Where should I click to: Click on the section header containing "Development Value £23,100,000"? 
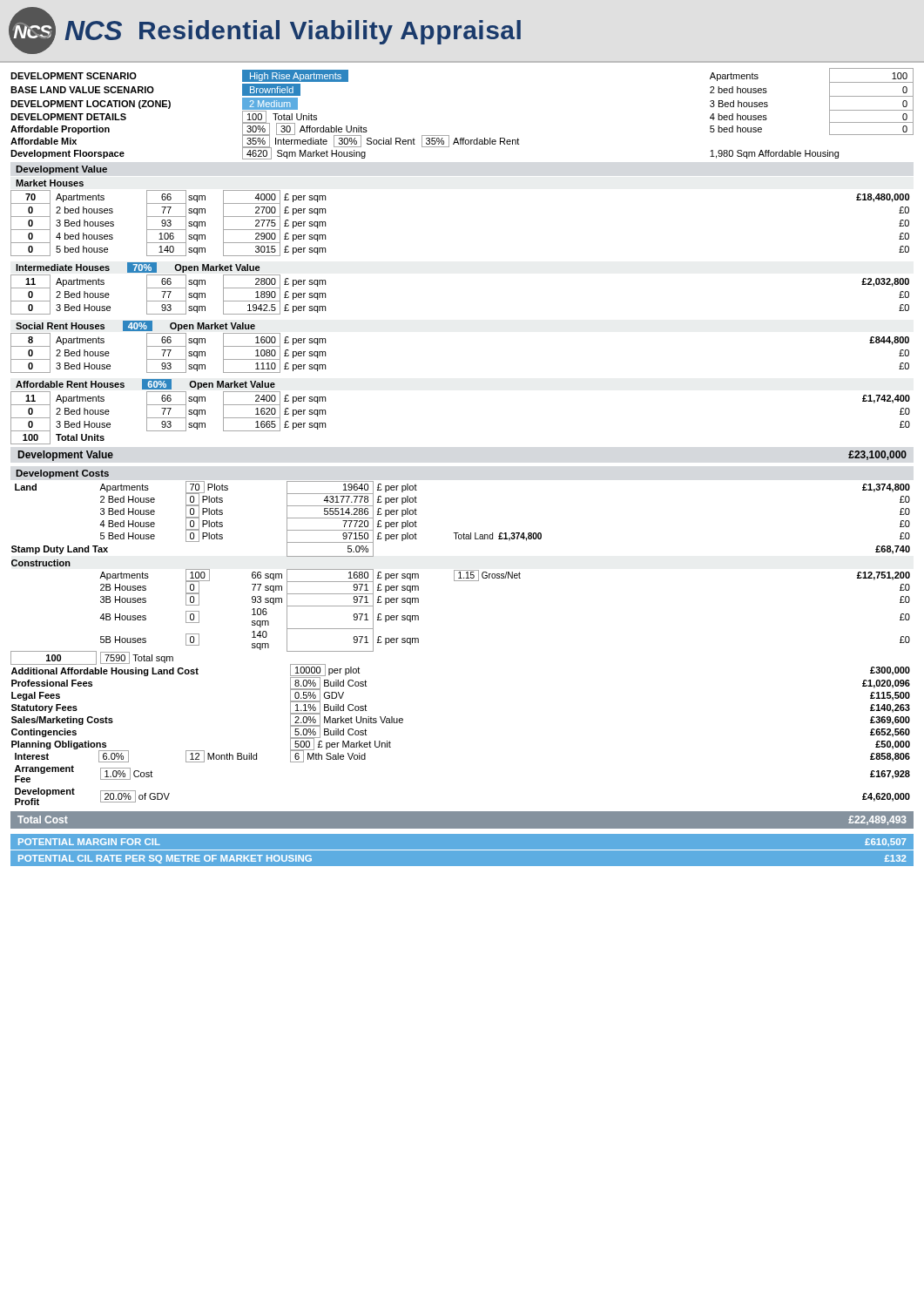[x=66, y=455]
